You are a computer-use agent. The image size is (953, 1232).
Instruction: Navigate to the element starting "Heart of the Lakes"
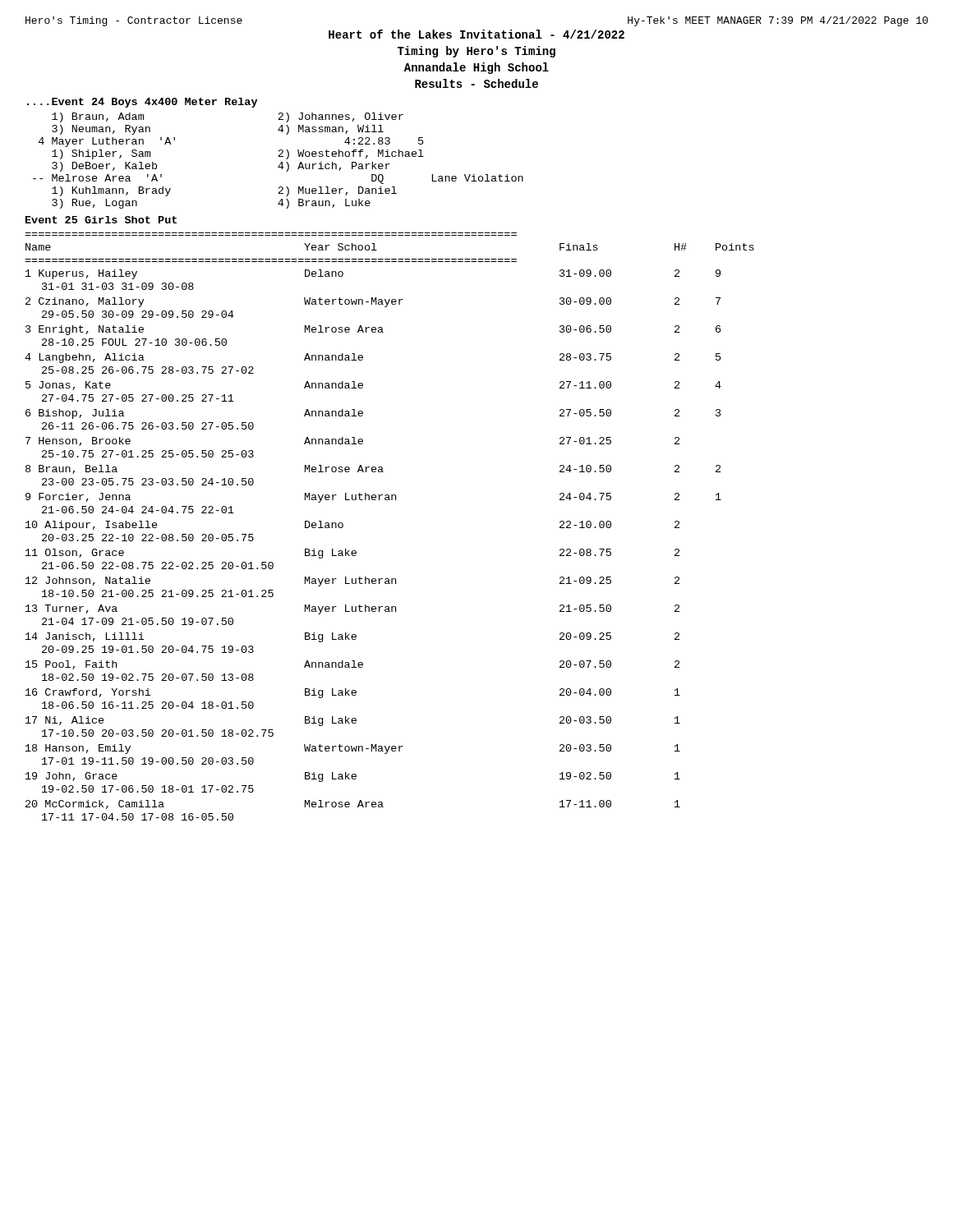point(476,35)
